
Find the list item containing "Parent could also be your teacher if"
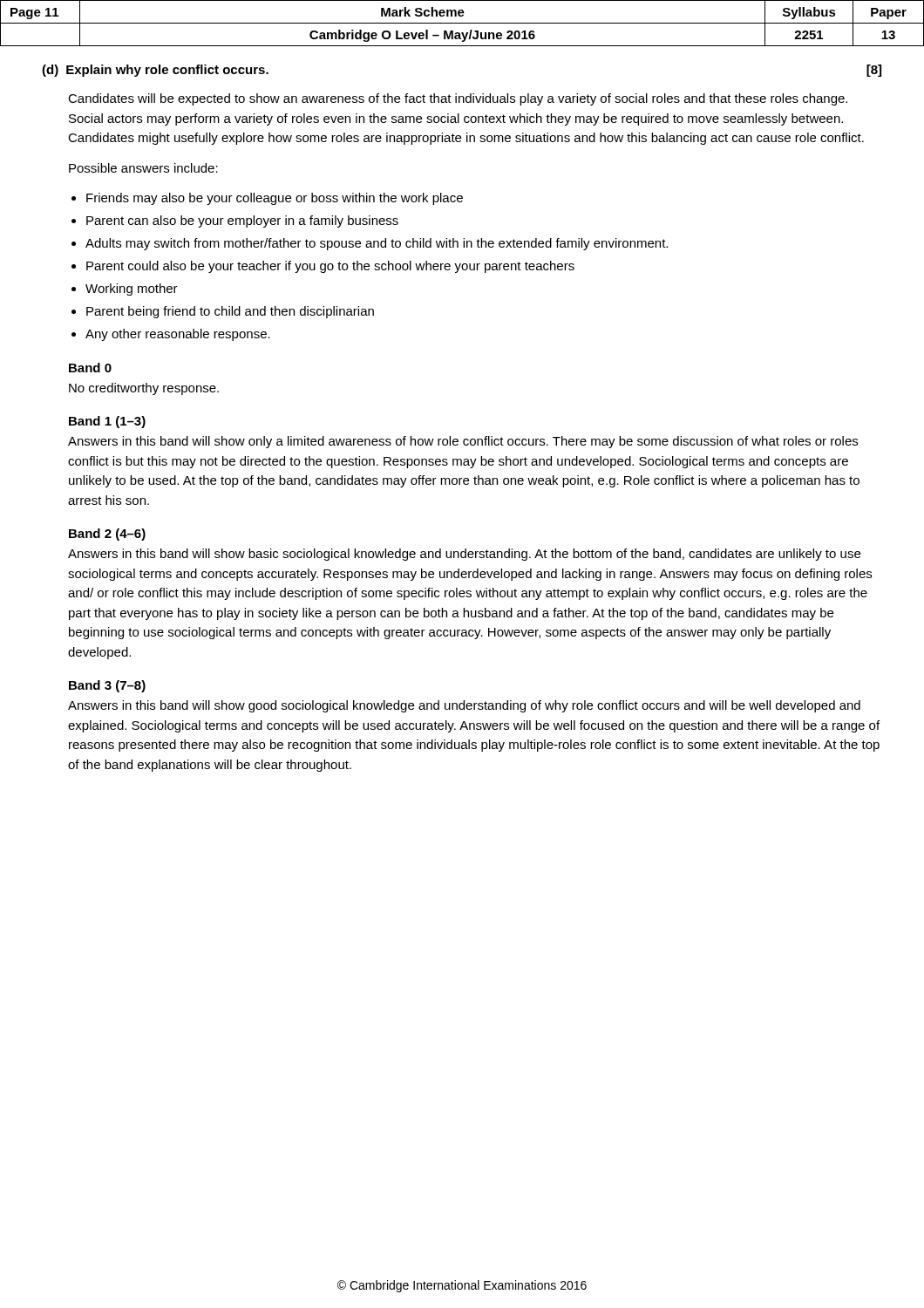pyautogui.click(x=330, y=265)
